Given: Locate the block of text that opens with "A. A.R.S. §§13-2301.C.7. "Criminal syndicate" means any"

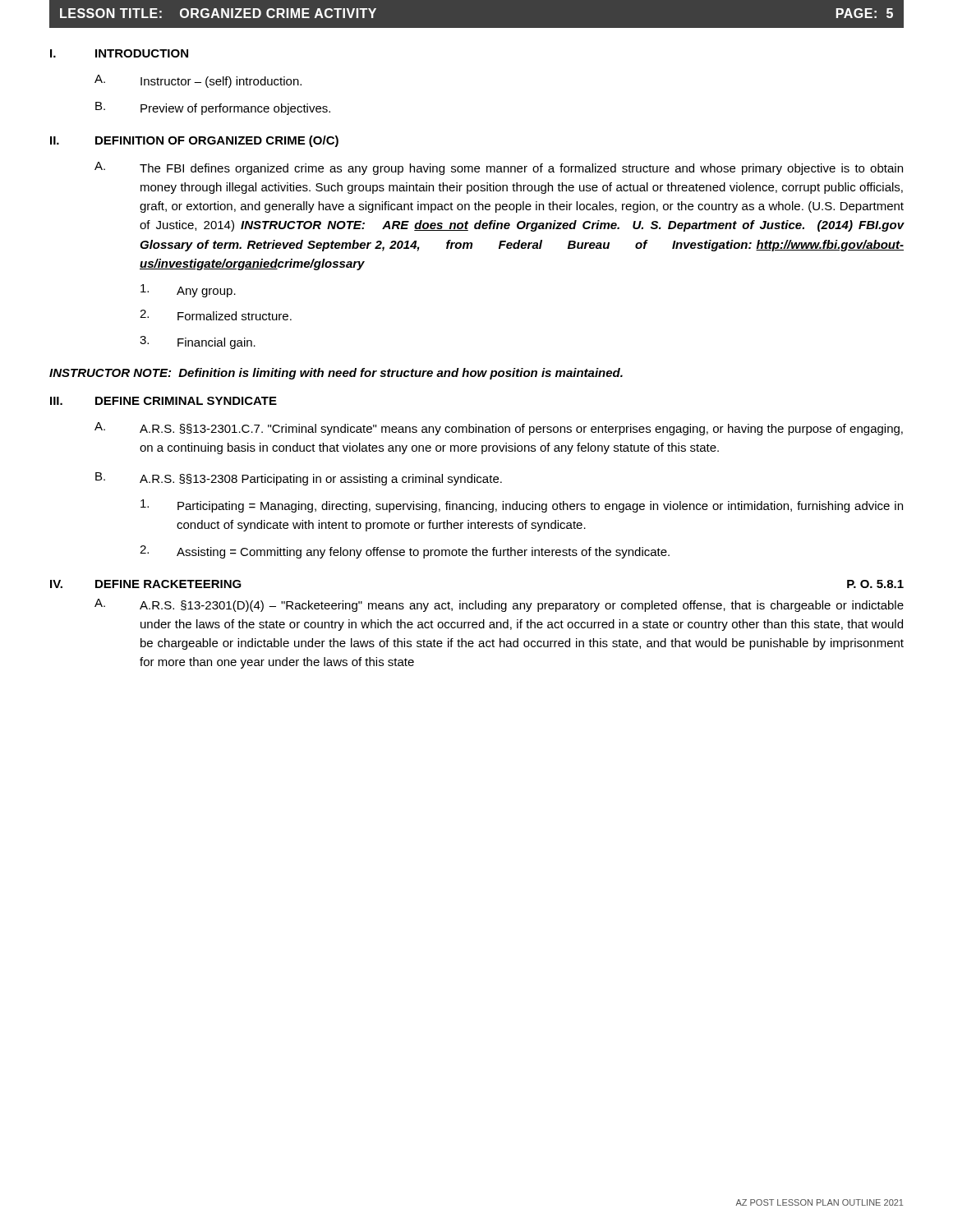Looking at the screenshot, I should pos(499,438).
